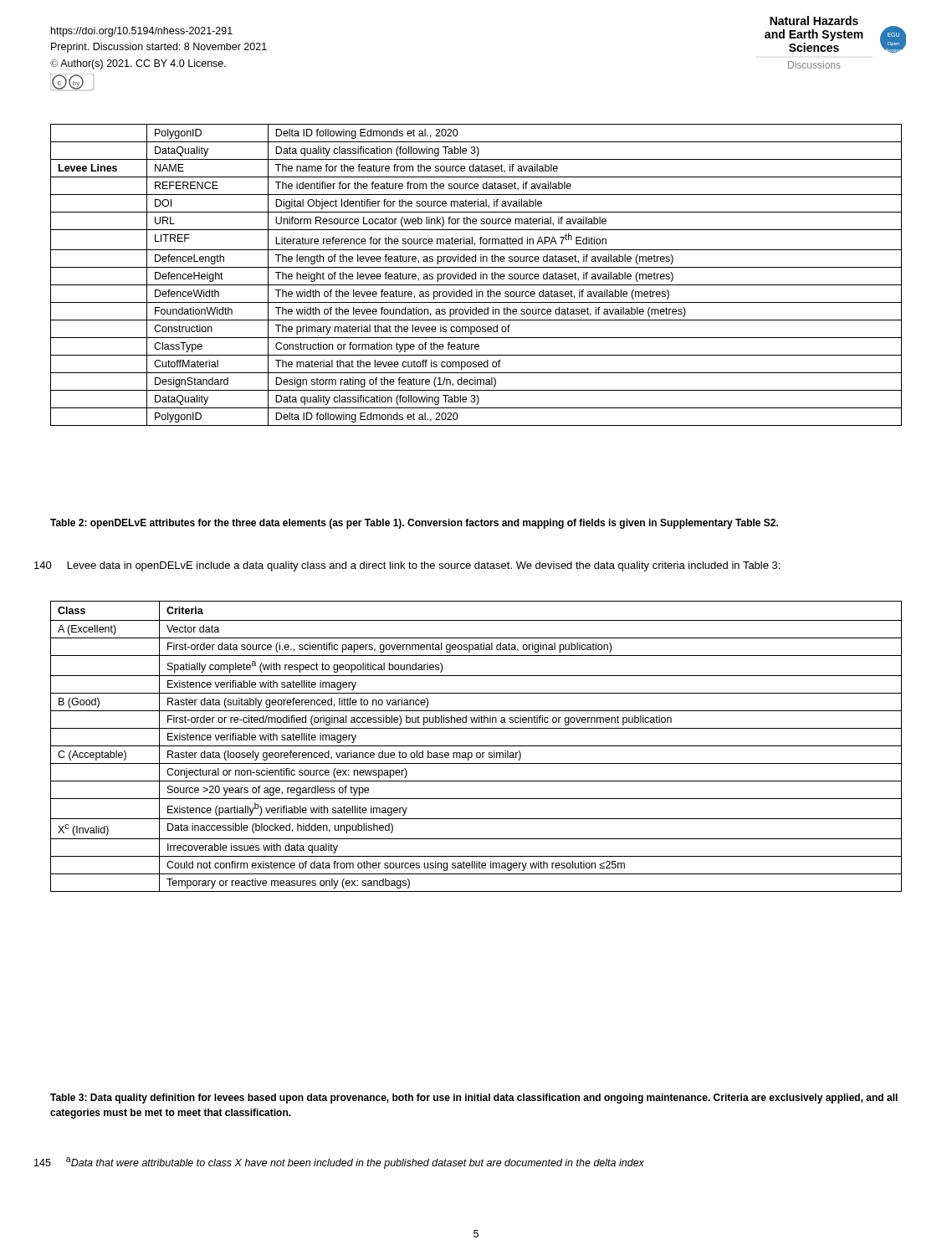Click on the passage starting "Table 2: openDELvE attributes for the three data"

point(414,523)
